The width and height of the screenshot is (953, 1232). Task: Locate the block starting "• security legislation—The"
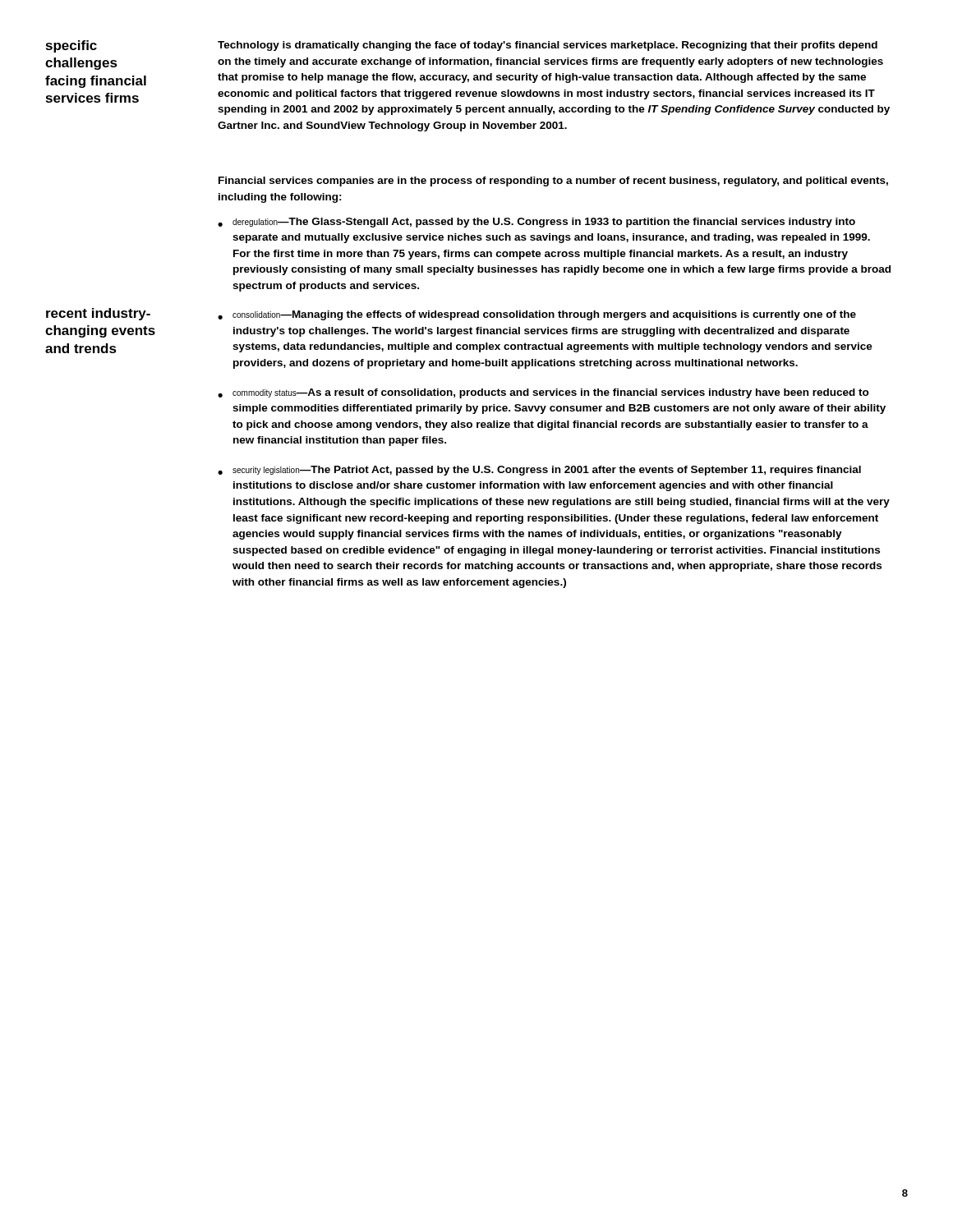tap(555, 526)
